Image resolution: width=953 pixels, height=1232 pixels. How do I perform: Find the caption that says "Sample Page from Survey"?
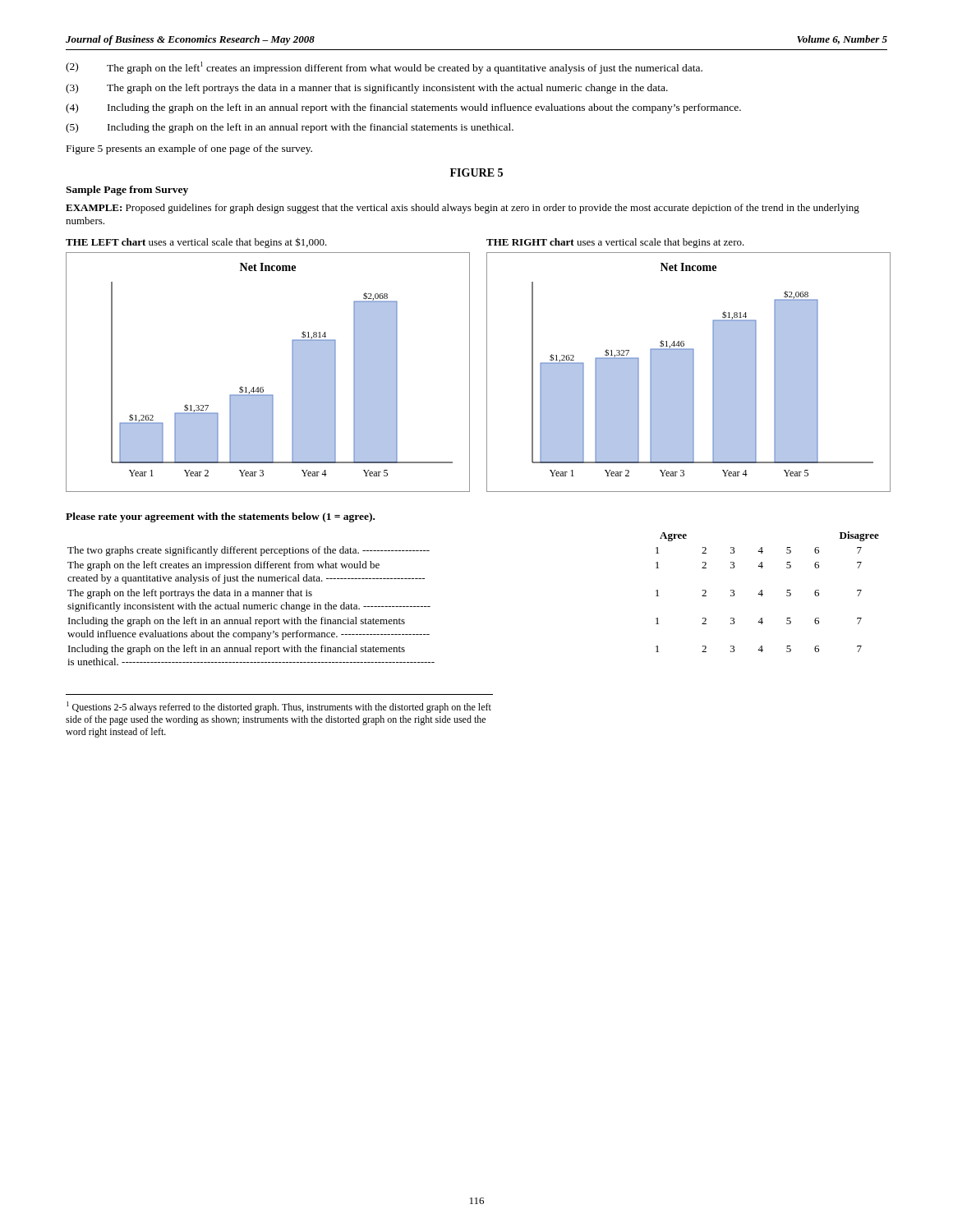pyautogui.click(x=127, y=189)
